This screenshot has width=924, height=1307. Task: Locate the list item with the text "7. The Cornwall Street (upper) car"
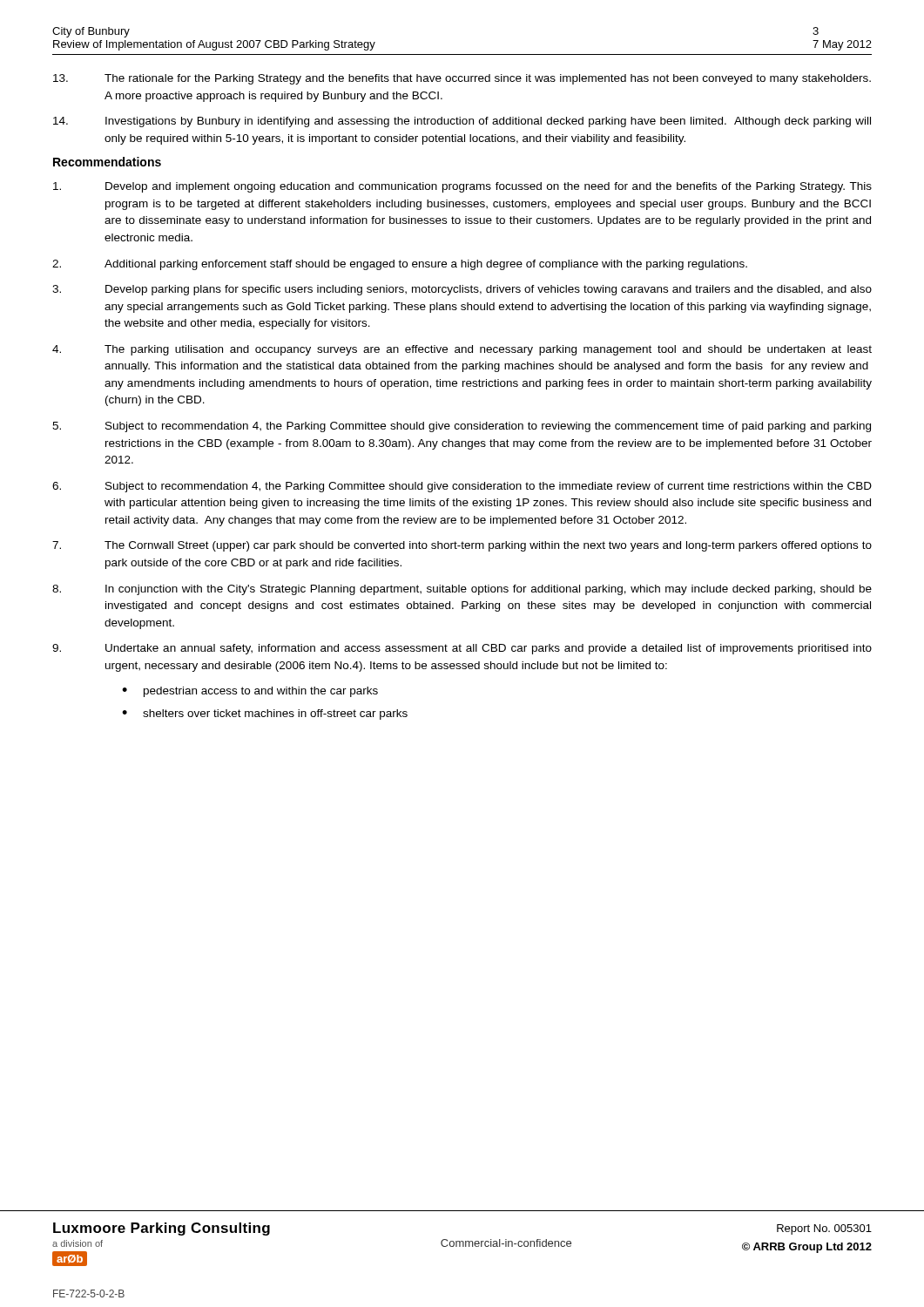(x=462, y=554)
